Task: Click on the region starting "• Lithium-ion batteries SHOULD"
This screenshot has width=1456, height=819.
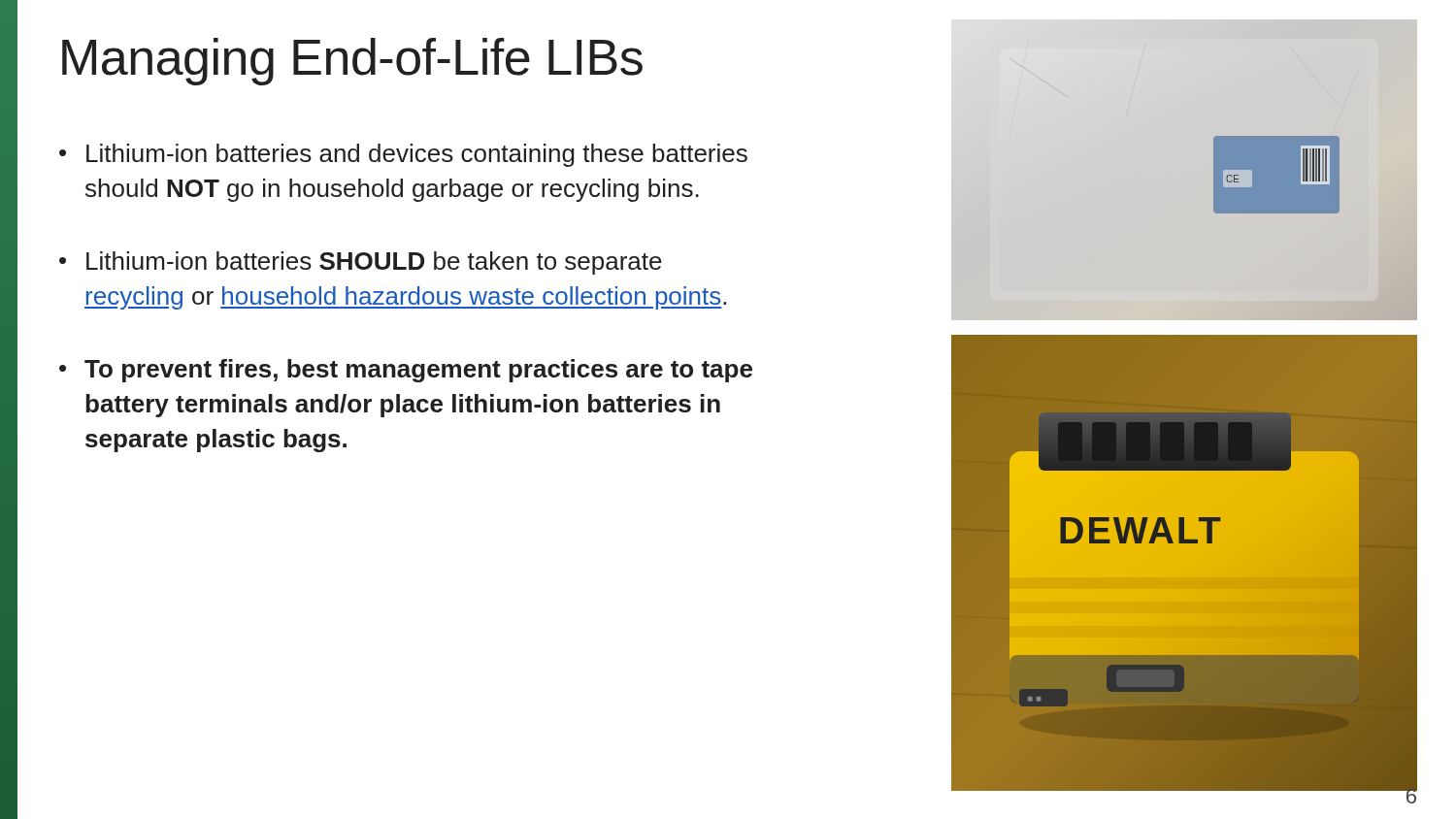Action: point(408,279)
